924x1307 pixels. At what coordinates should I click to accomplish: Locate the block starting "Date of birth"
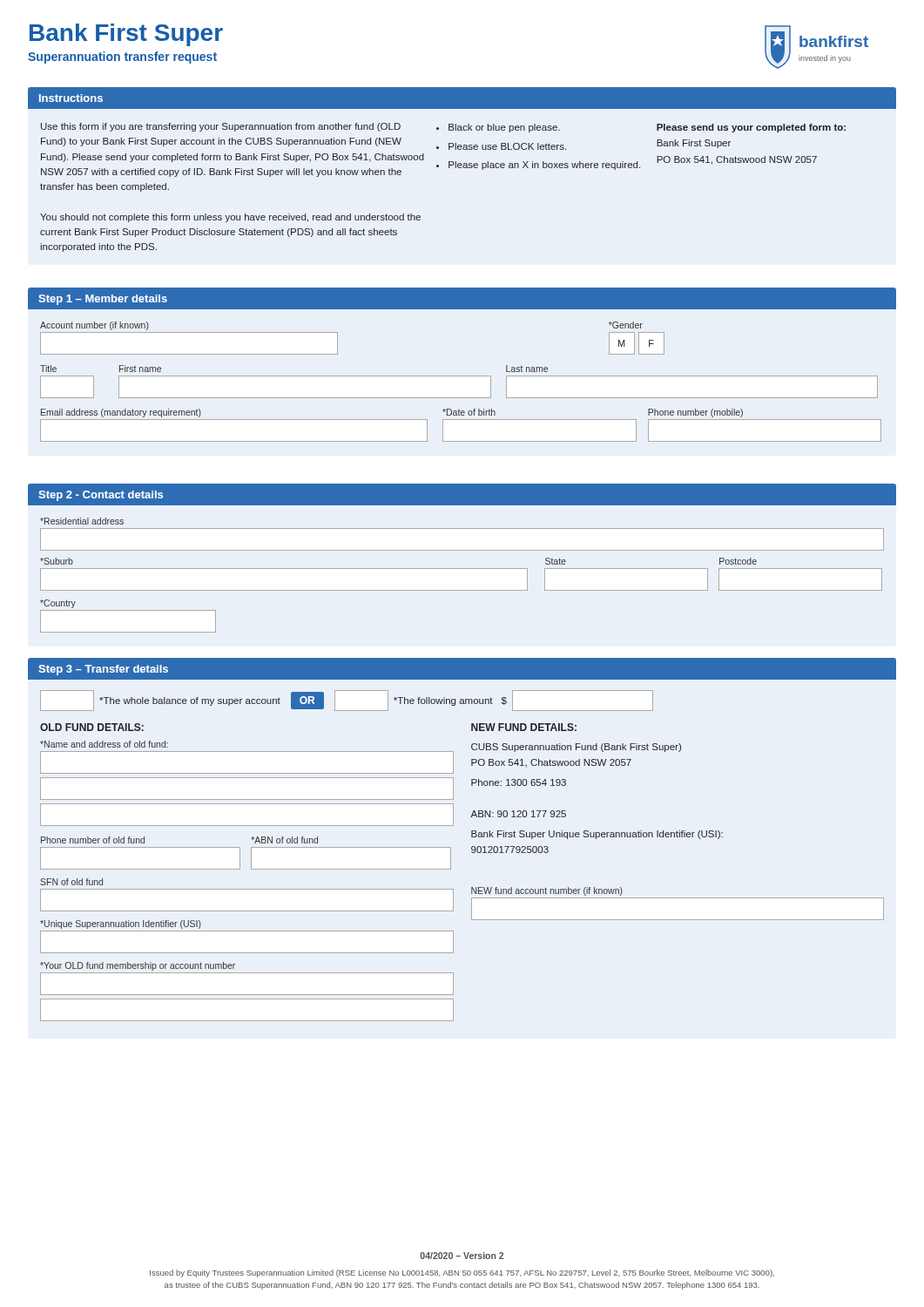[541, 424]
